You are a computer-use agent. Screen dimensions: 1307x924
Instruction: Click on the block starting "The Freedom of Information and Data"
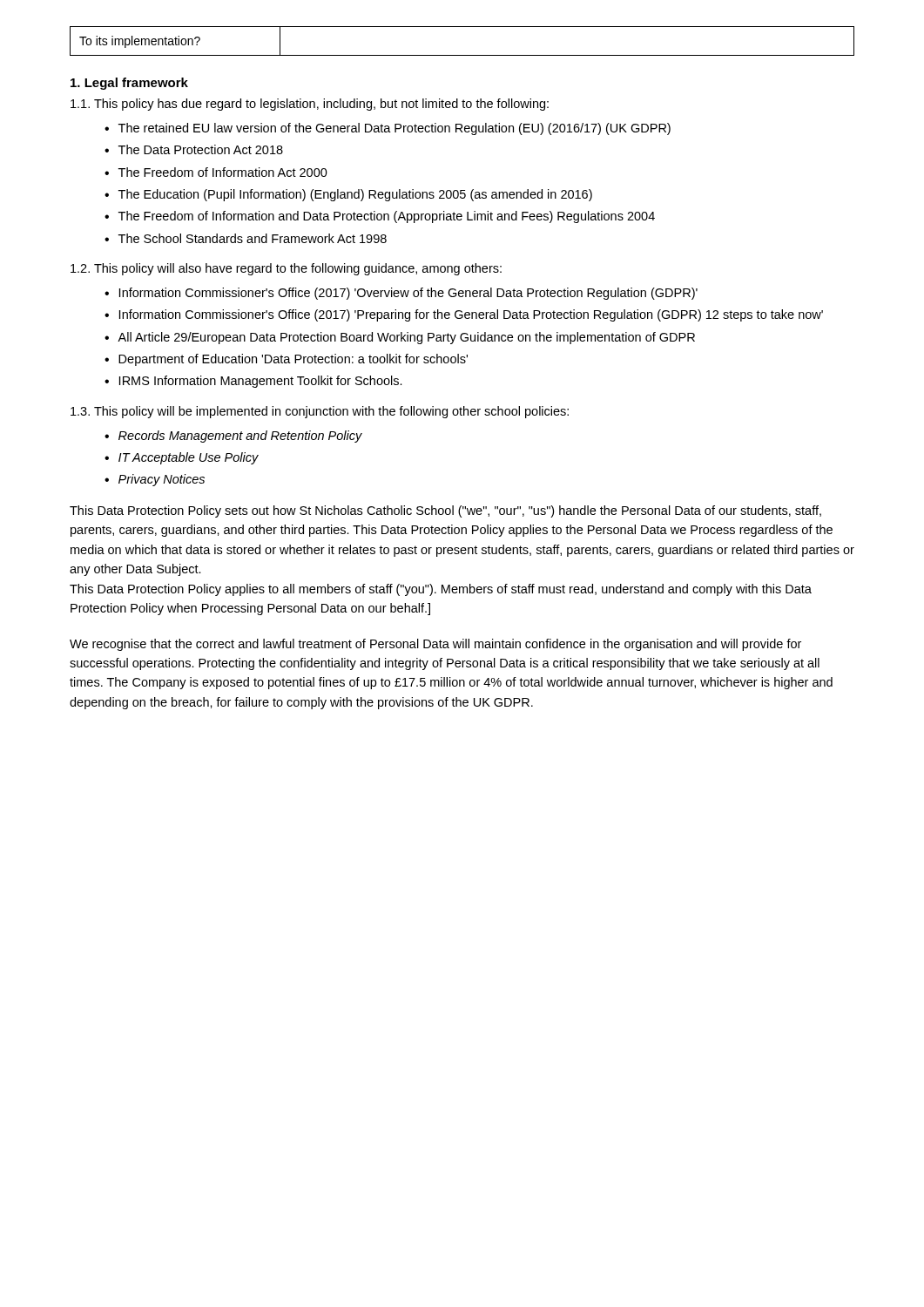(x=387, y=216)
